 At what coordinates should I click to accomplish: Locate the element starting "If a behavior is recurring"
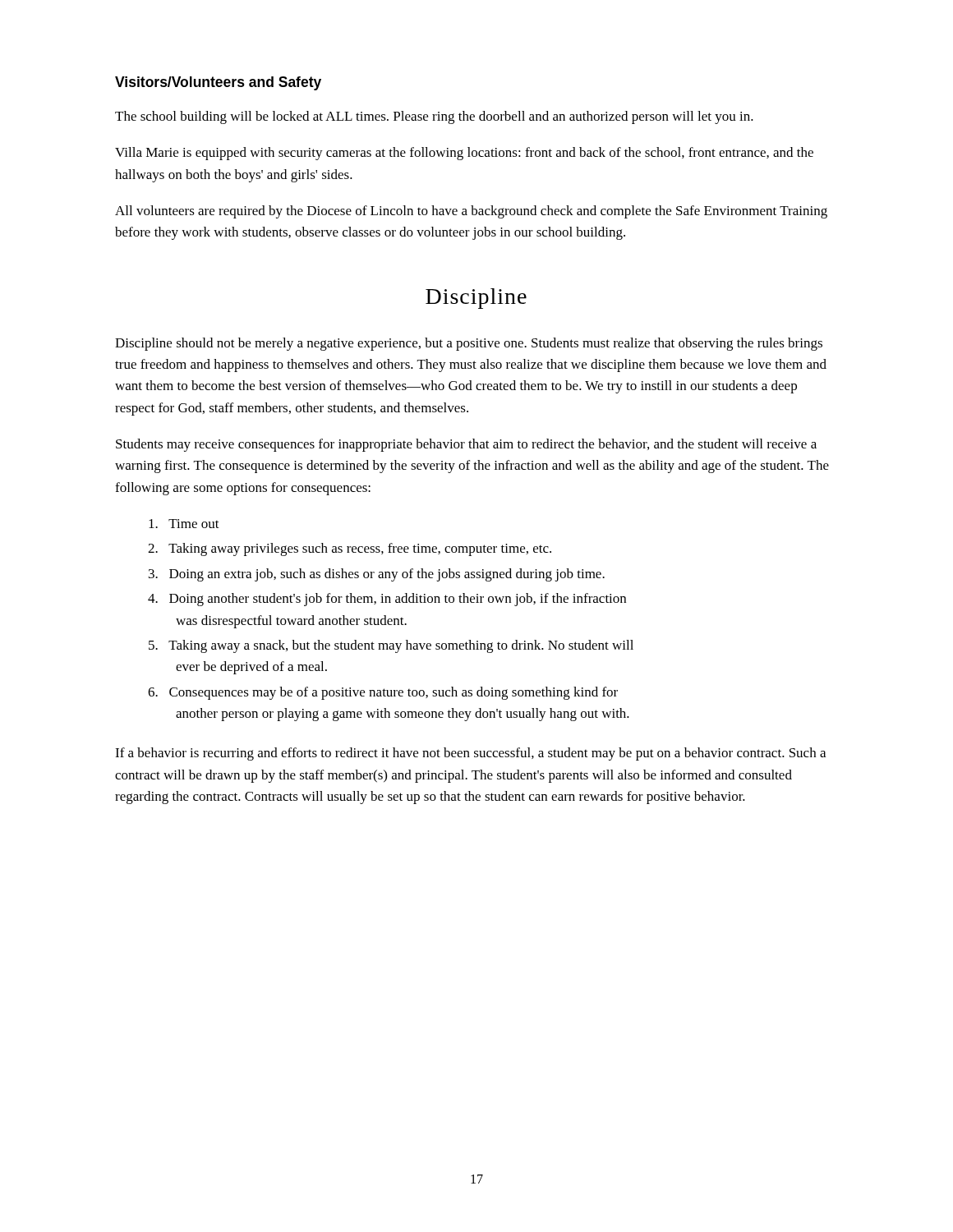pos(471,775)
